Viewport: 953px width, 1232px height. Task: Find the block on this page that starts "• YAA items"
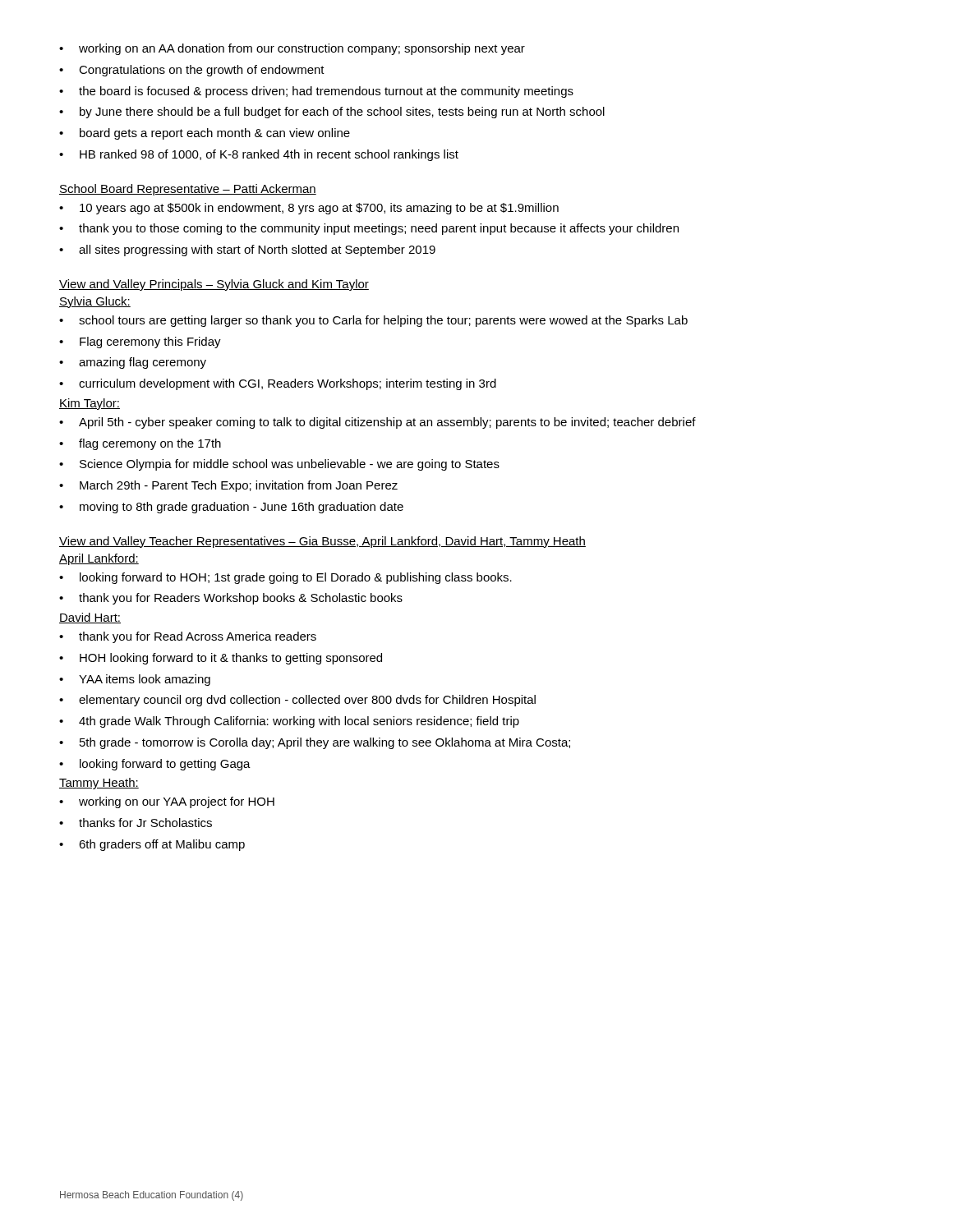point(135,680)
